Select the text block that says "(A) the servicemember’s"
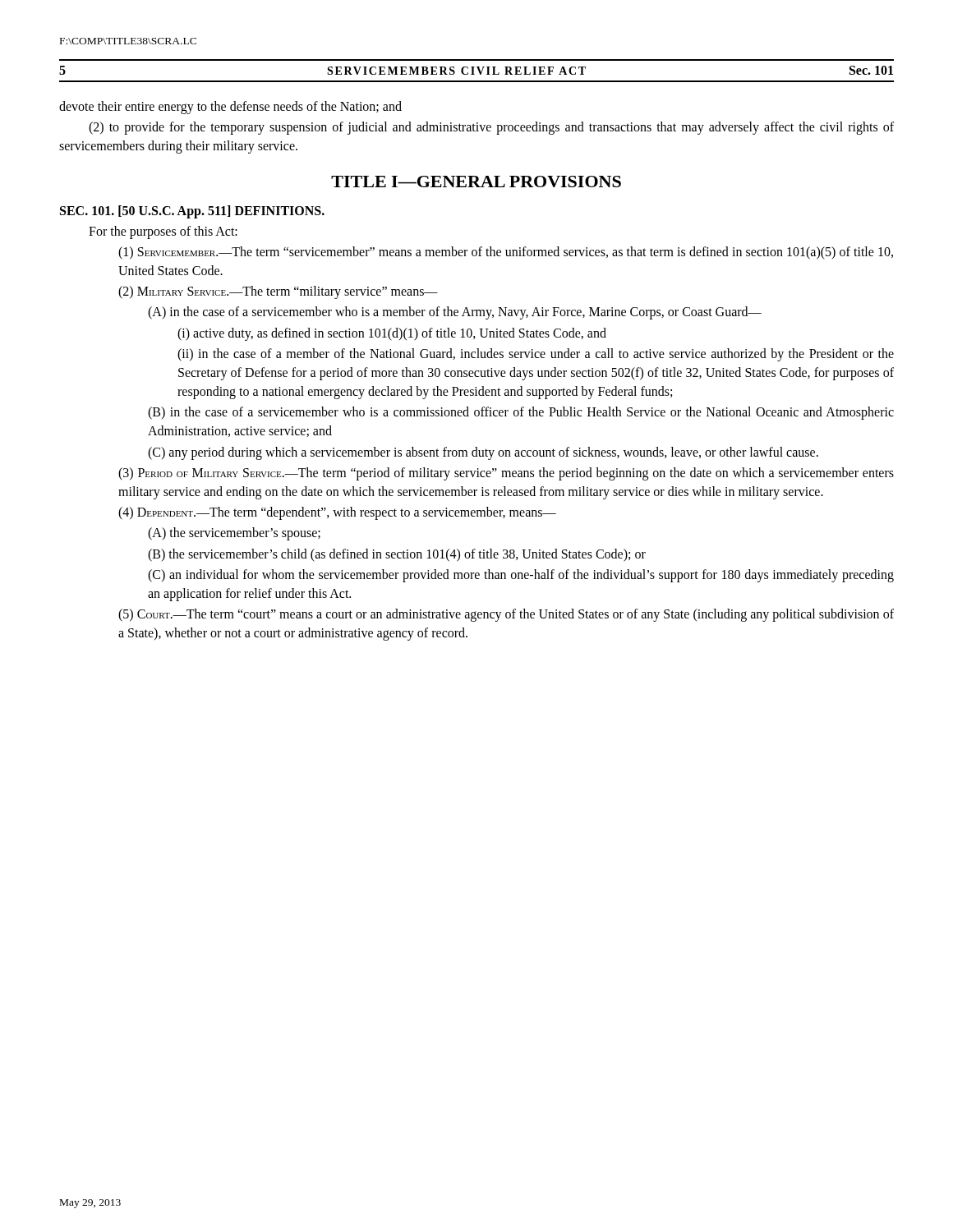Screen dimensions: 1232x953 tap(234, 533)
